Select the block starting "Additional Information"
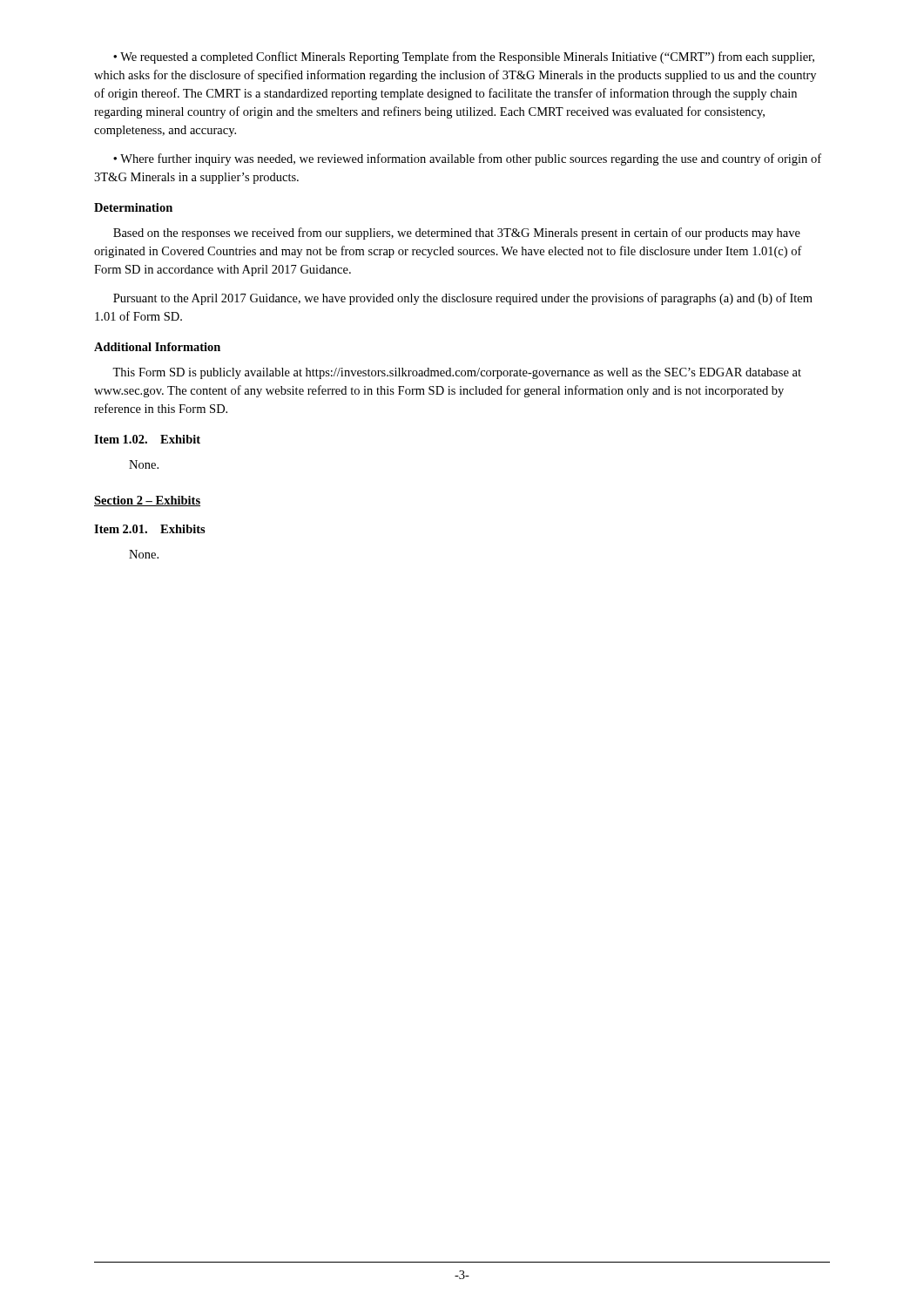 [x=157, y=347]
